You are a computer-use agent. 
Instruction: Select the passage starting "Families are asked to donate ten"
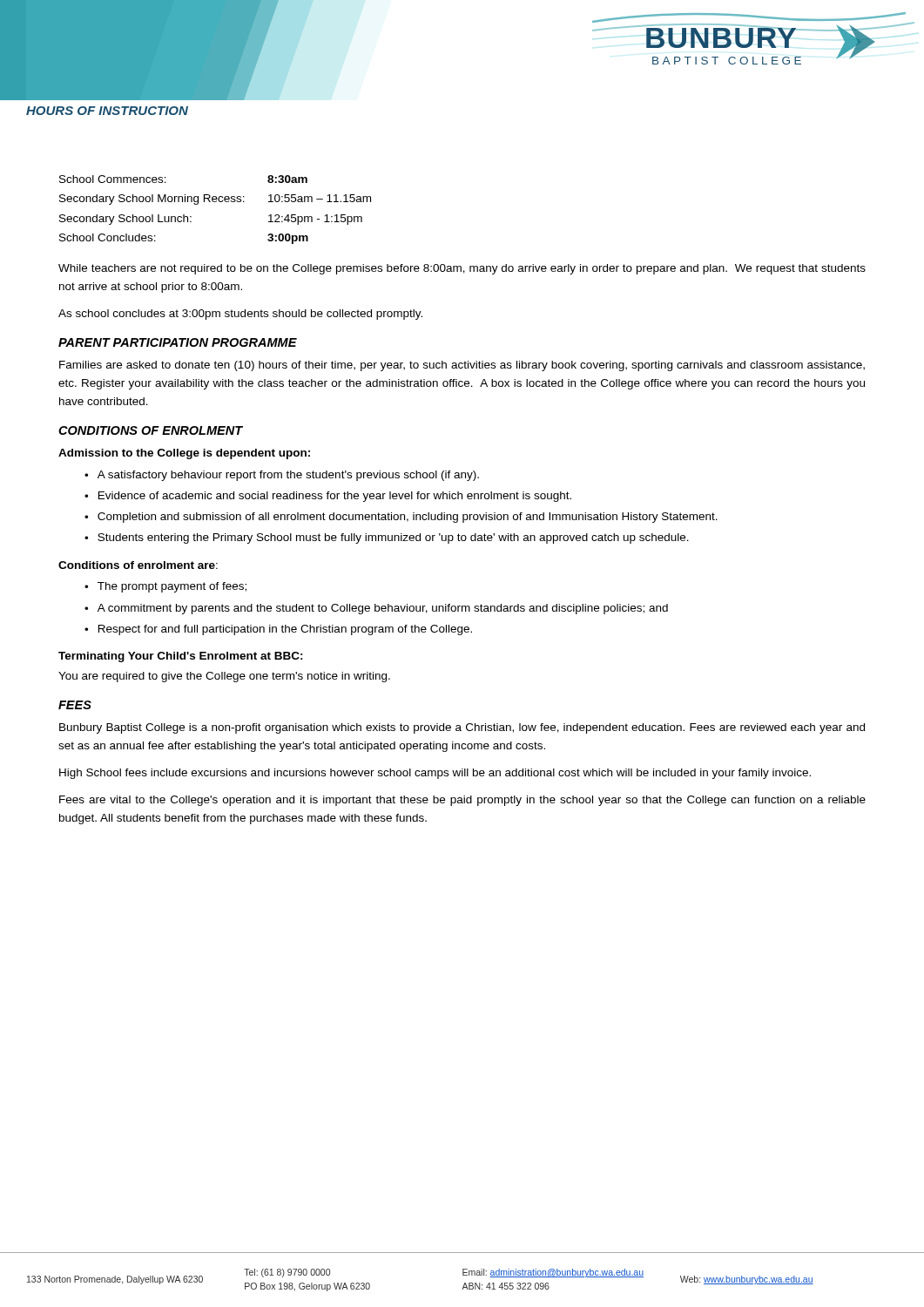coord(462,383)
